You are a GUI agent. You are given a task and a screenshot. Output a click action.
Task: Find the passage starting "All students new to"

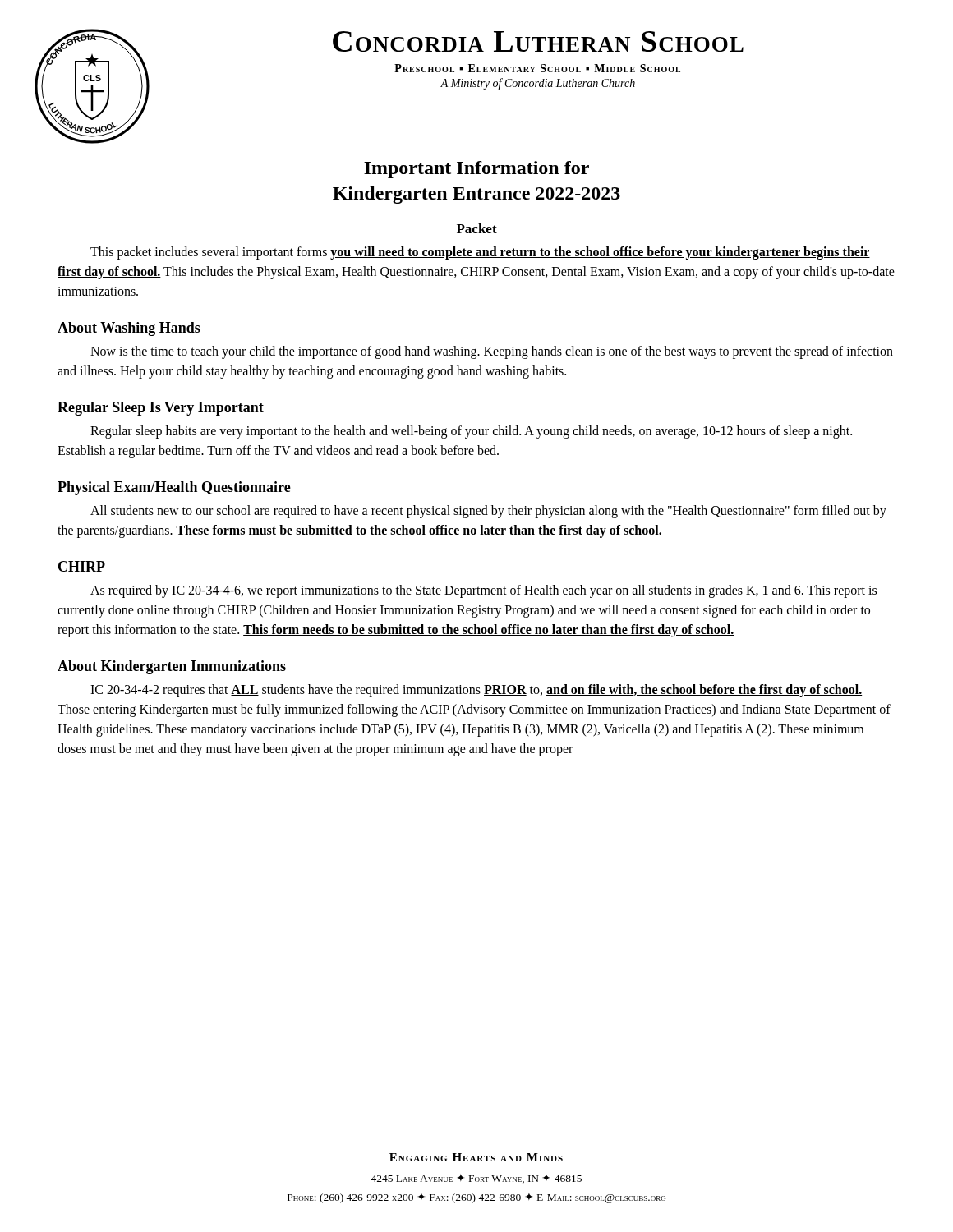pyautogui.click(x=476, y=521)
